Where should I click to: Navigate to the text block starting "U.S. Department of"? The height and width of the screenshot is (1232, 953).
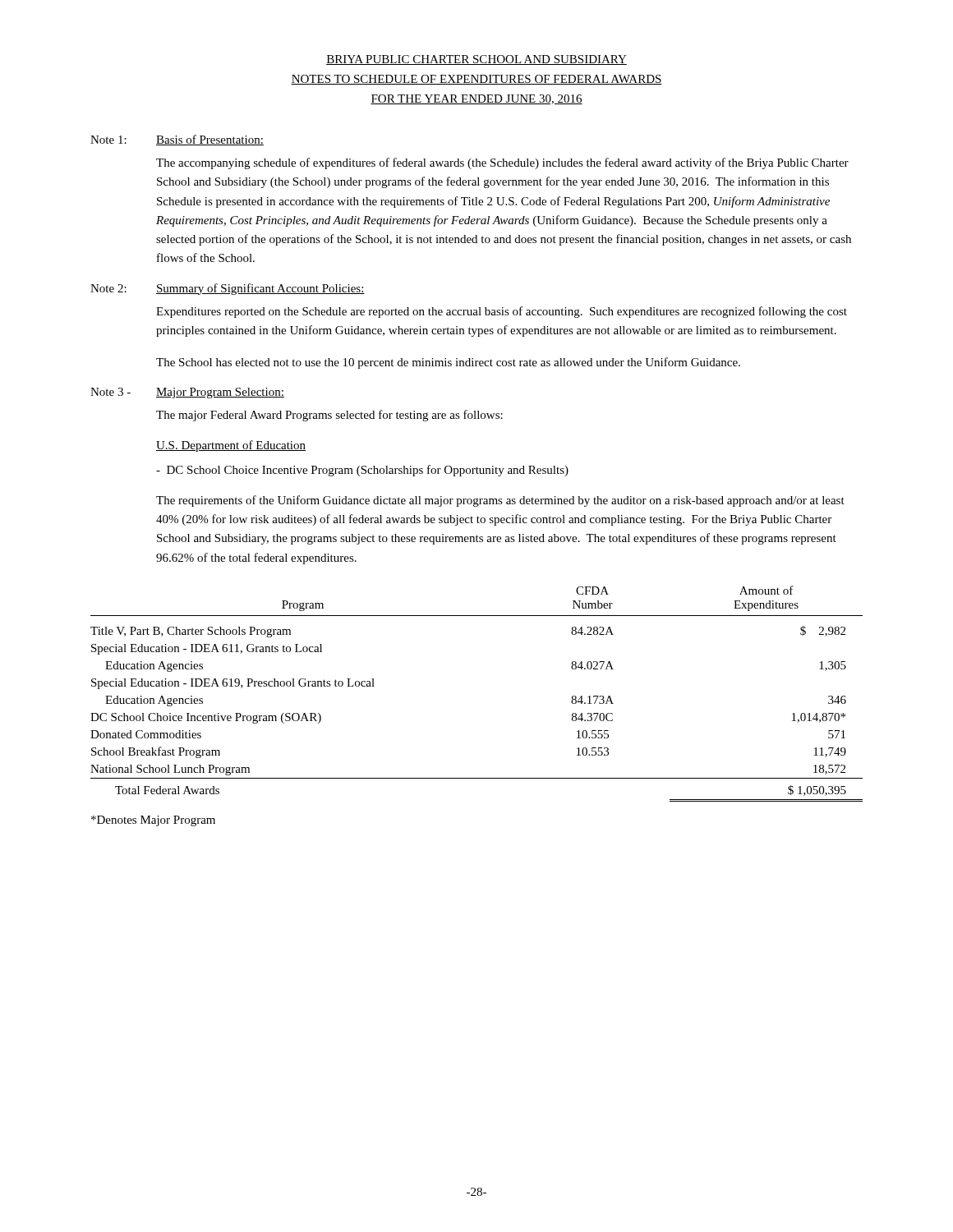pyautogui.click(x=231, y=445)
